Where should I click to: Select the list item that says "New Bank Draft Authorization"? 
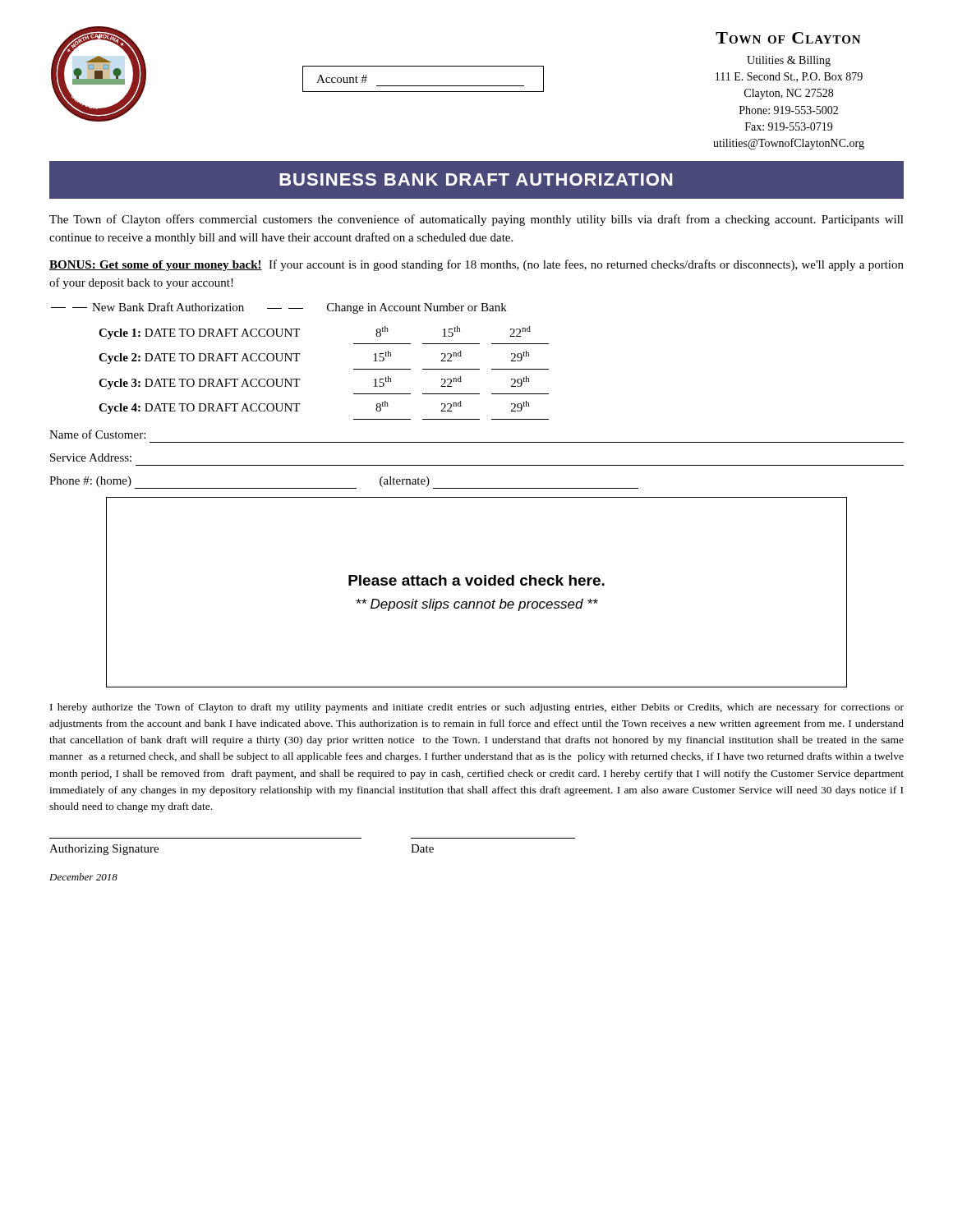tap(148, 307)
